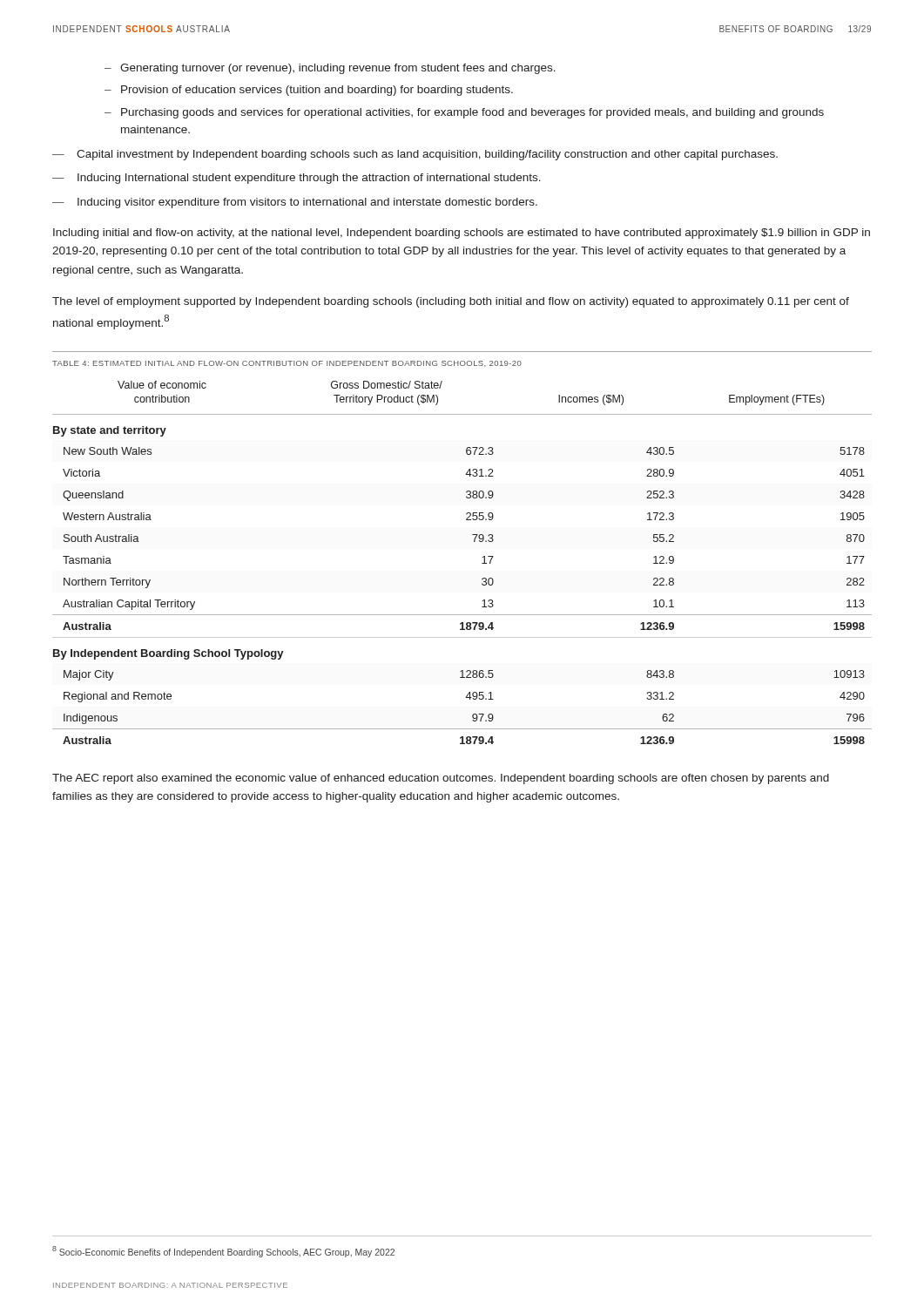Navigate to the passage starting "– Provision of education services (tuition"
Viewport: 924px width, 1307px height.
coord(488,90)
